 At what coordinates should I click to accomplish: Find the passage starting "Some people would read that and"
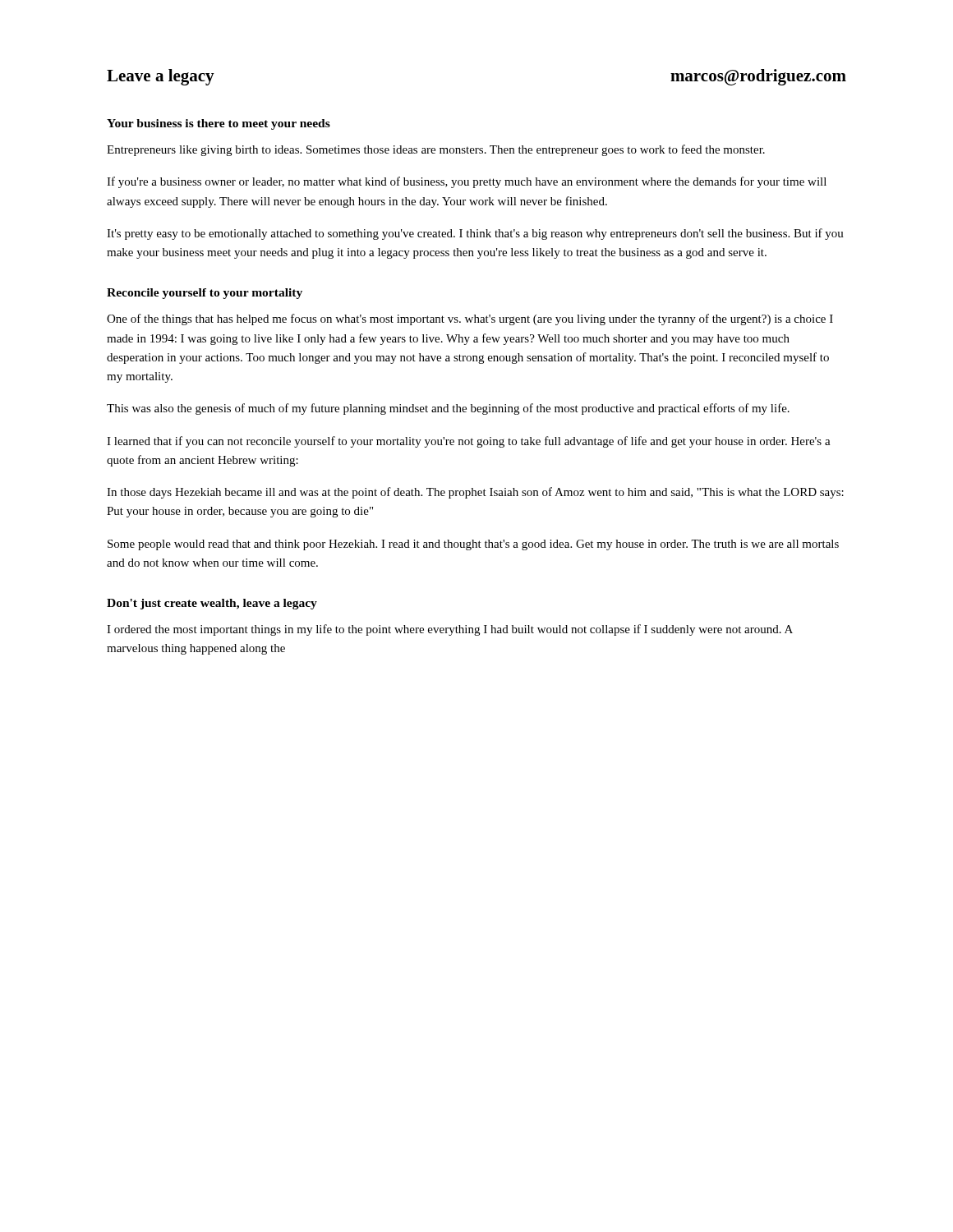click(473, 553)
